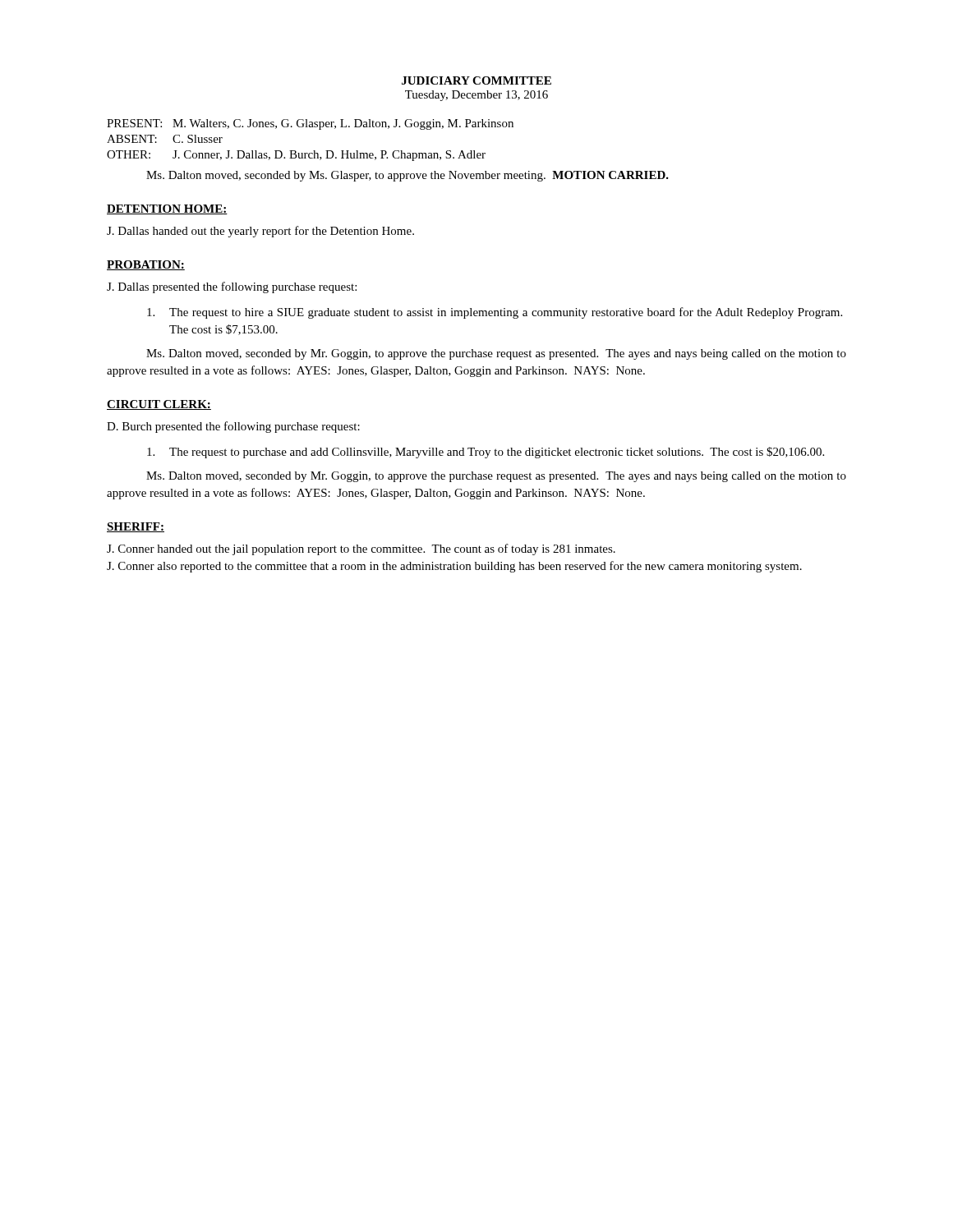Where is the passage that starts "PRESENT: M. Walters, C. Jones, G. Glasper,"?
The width and height of the screenshot is (953, 1232).
(476, 139)
